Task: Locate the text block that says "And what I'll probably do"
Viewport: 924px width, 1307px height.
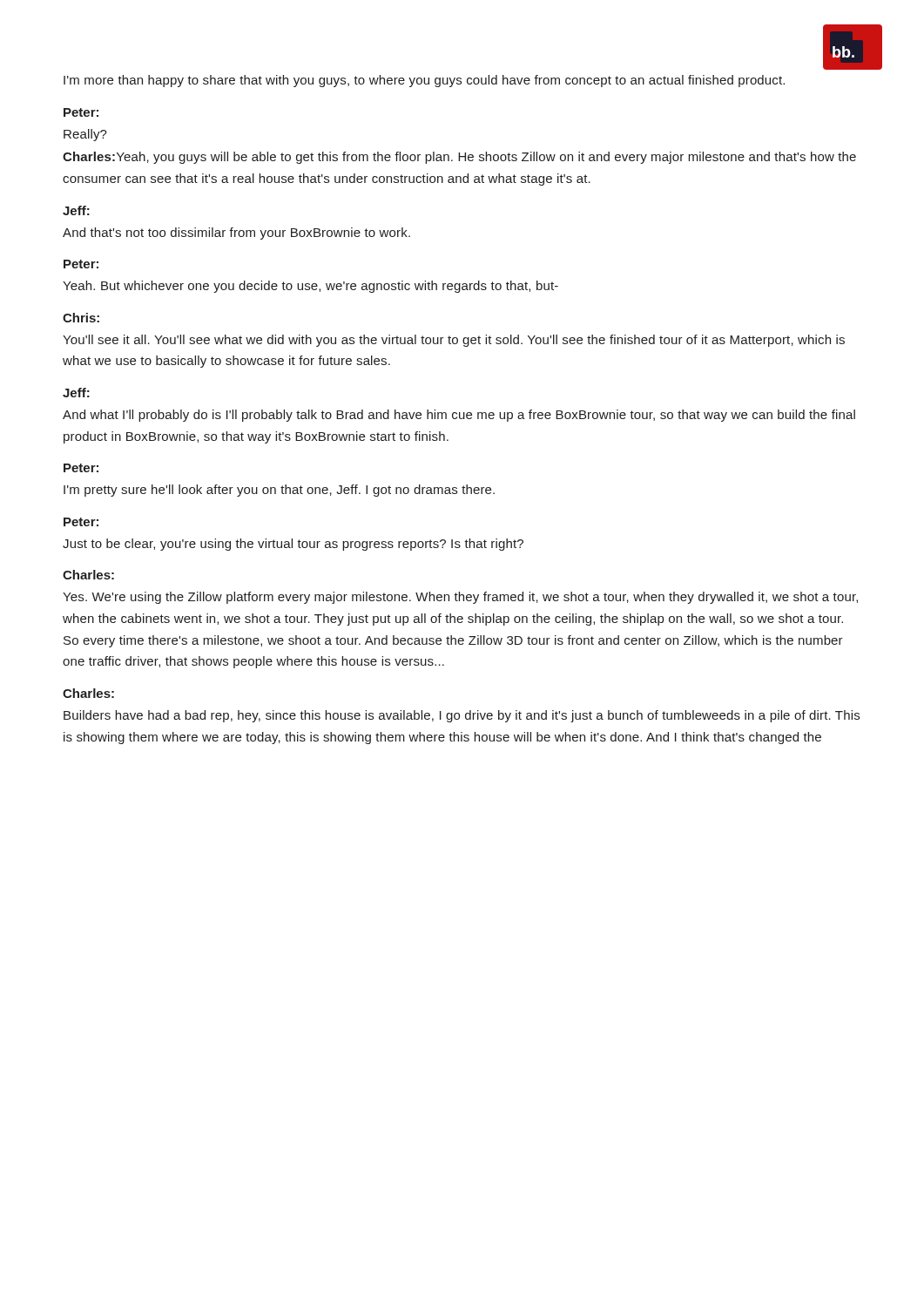Action: (x=459, y=425)
